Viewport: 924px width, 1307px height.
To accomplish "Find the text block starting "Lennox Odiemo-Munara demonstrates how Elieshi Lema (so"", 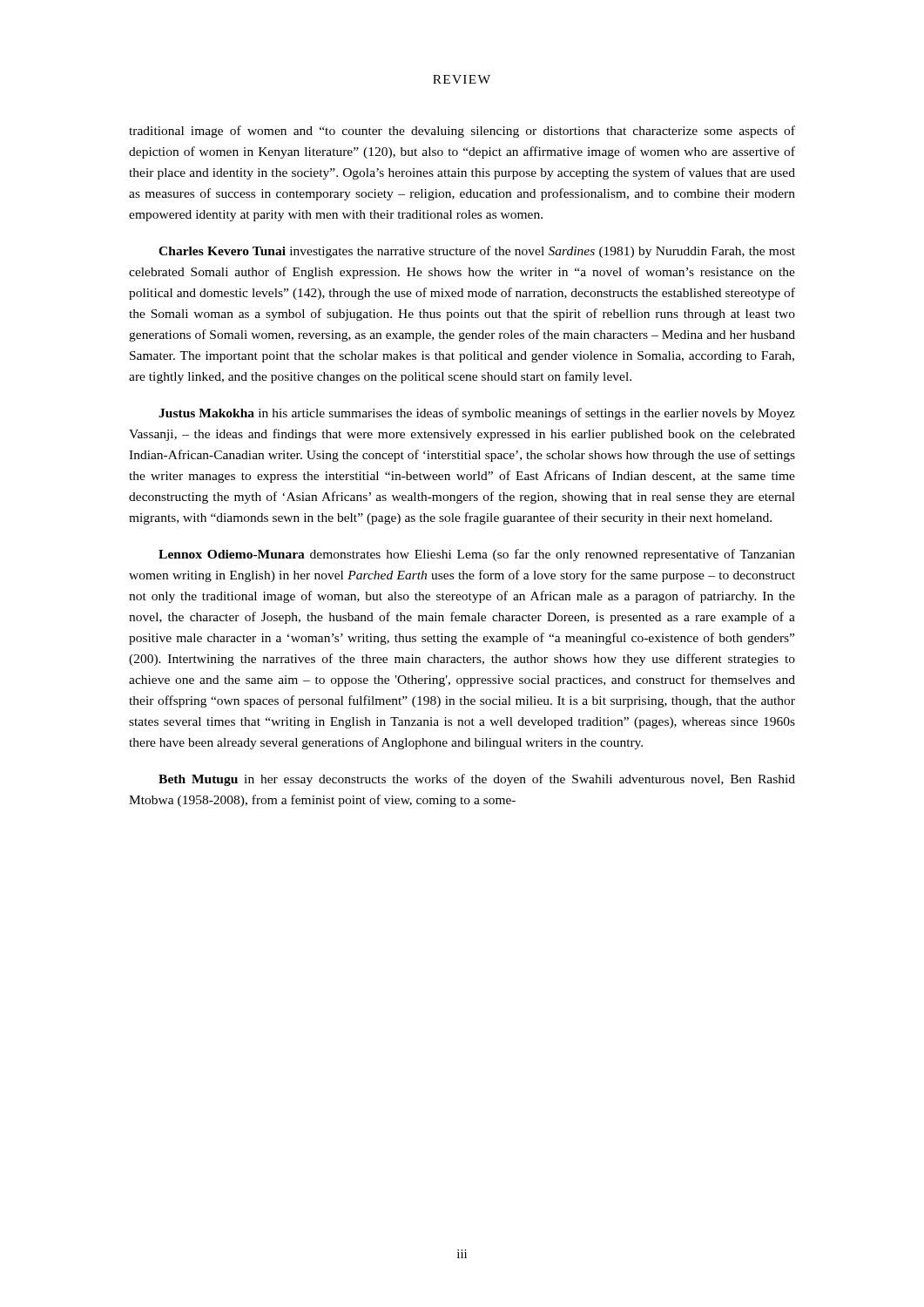I will [x=462, y=648].
